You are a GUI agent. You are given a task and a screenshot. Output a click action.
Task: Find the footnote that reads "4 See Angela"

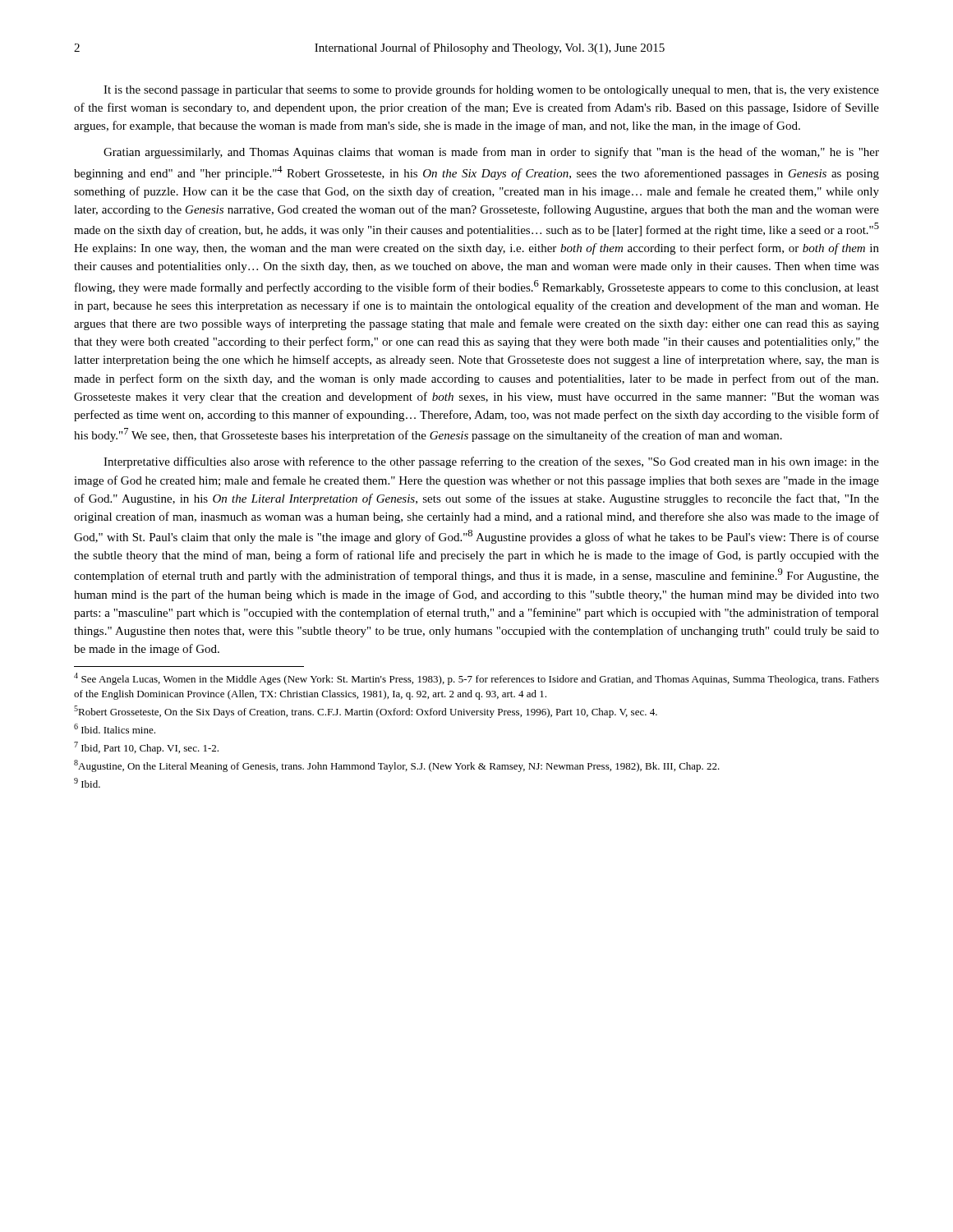(x=476, y=686)
